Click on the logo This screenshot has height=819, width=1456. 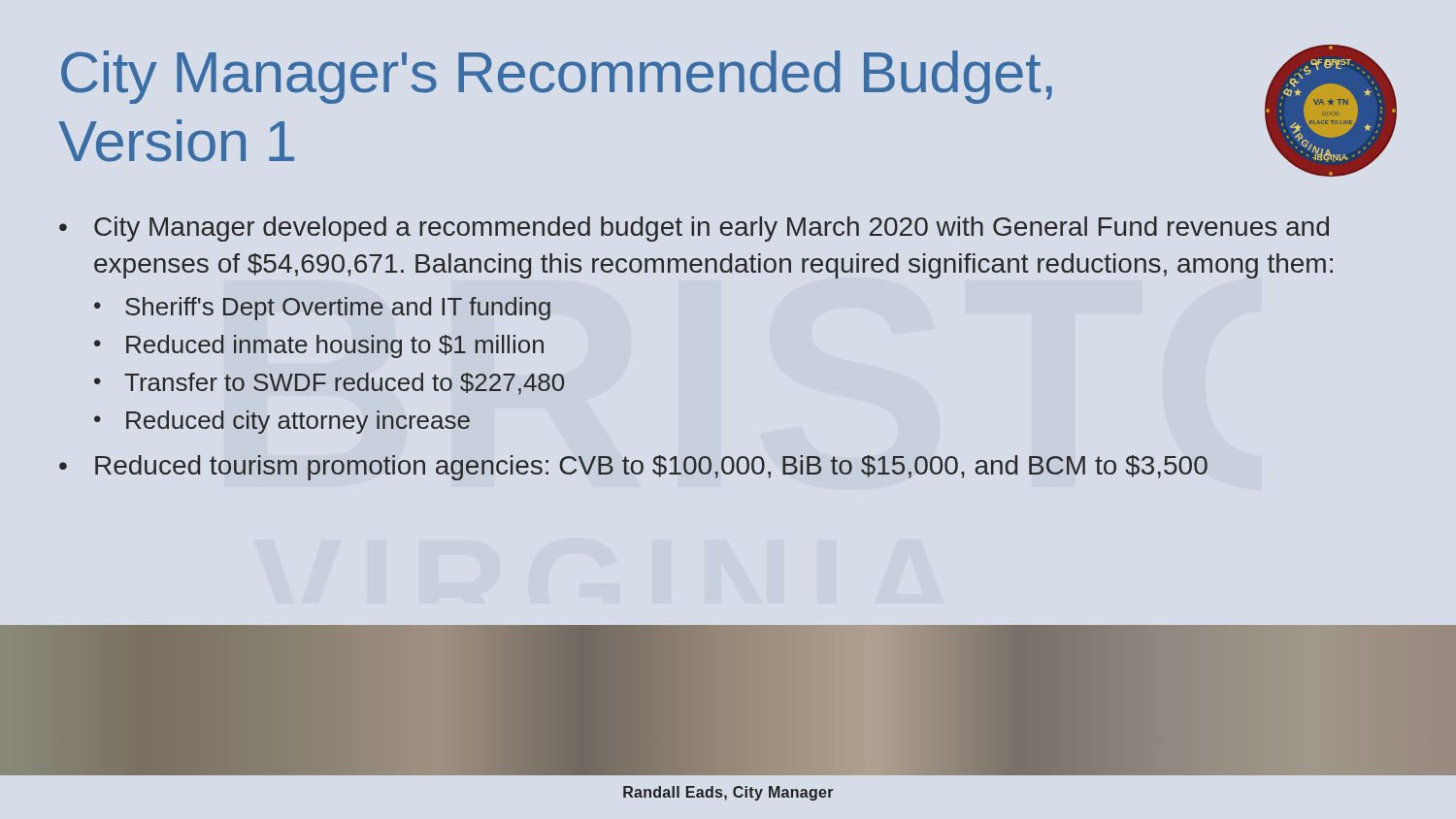(x=1331, y=113)
